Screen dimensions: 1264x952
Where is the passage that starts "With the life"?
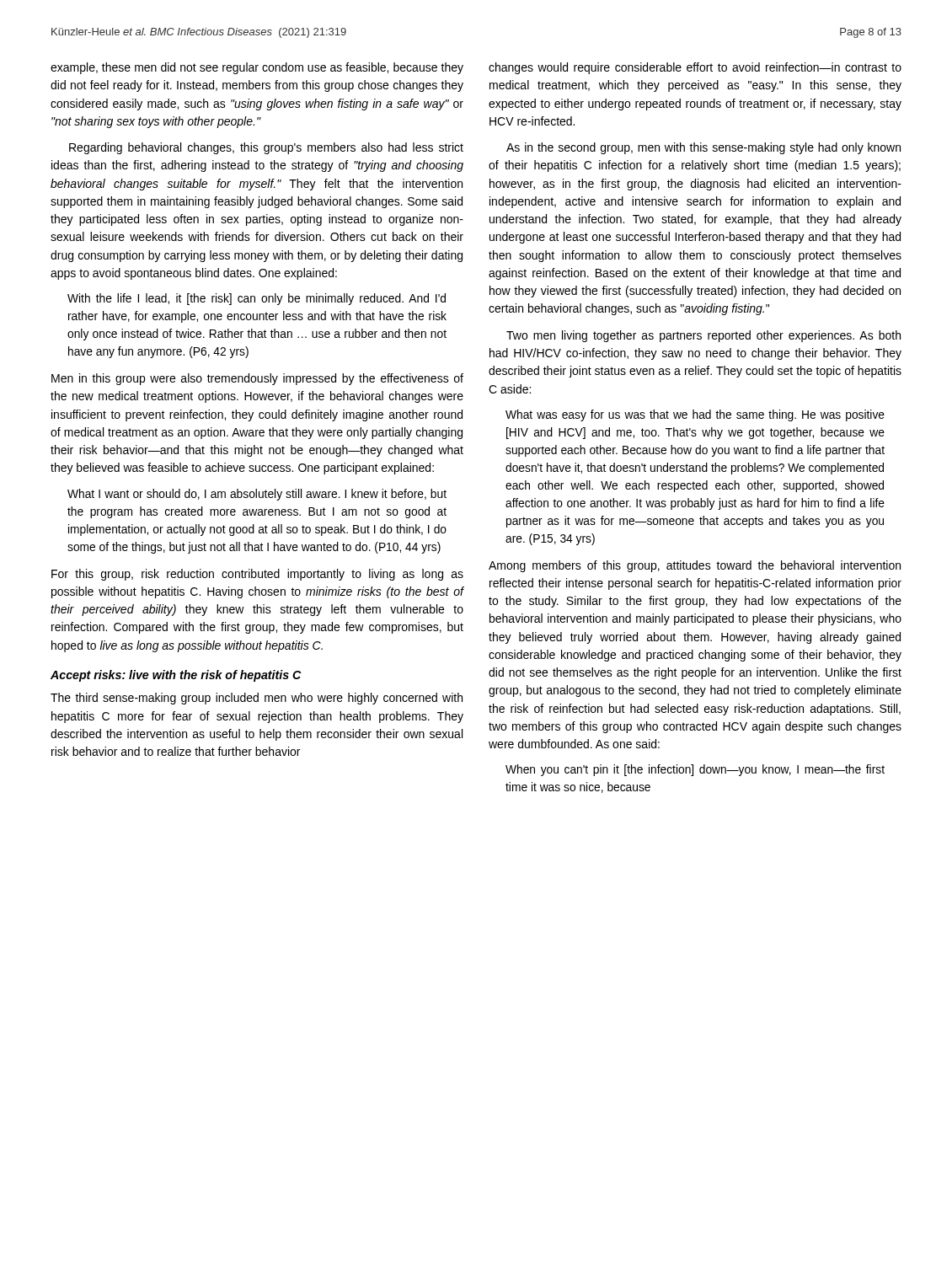[x=257, y=326]
